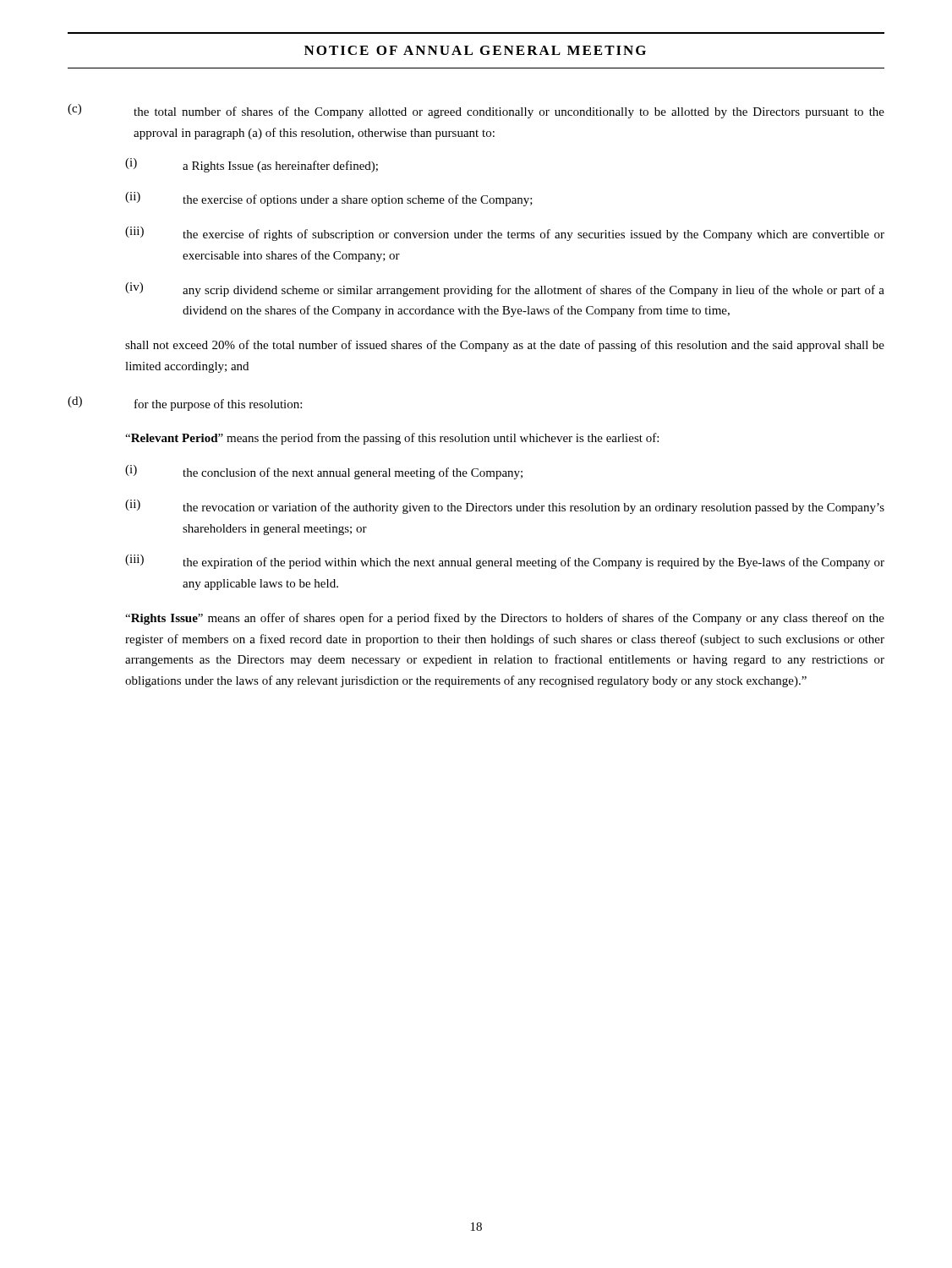Viewport: 952px width, 1268px height.
Task: Find the list item that says "(c) the total number of shares"
Action: [x=476, y=122]
